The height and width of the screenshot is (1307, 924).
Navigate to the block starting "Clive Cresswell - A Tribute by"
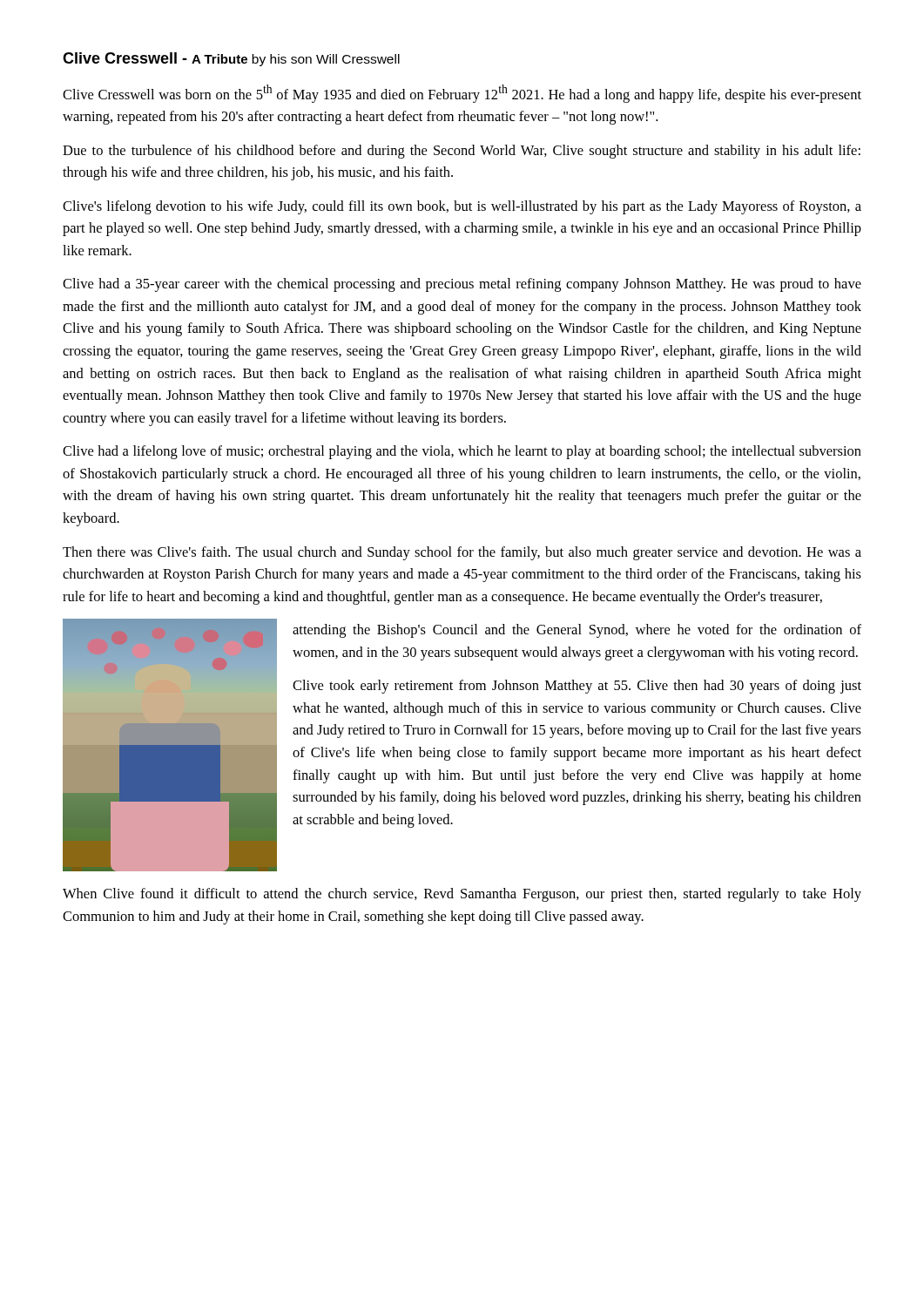231,58
